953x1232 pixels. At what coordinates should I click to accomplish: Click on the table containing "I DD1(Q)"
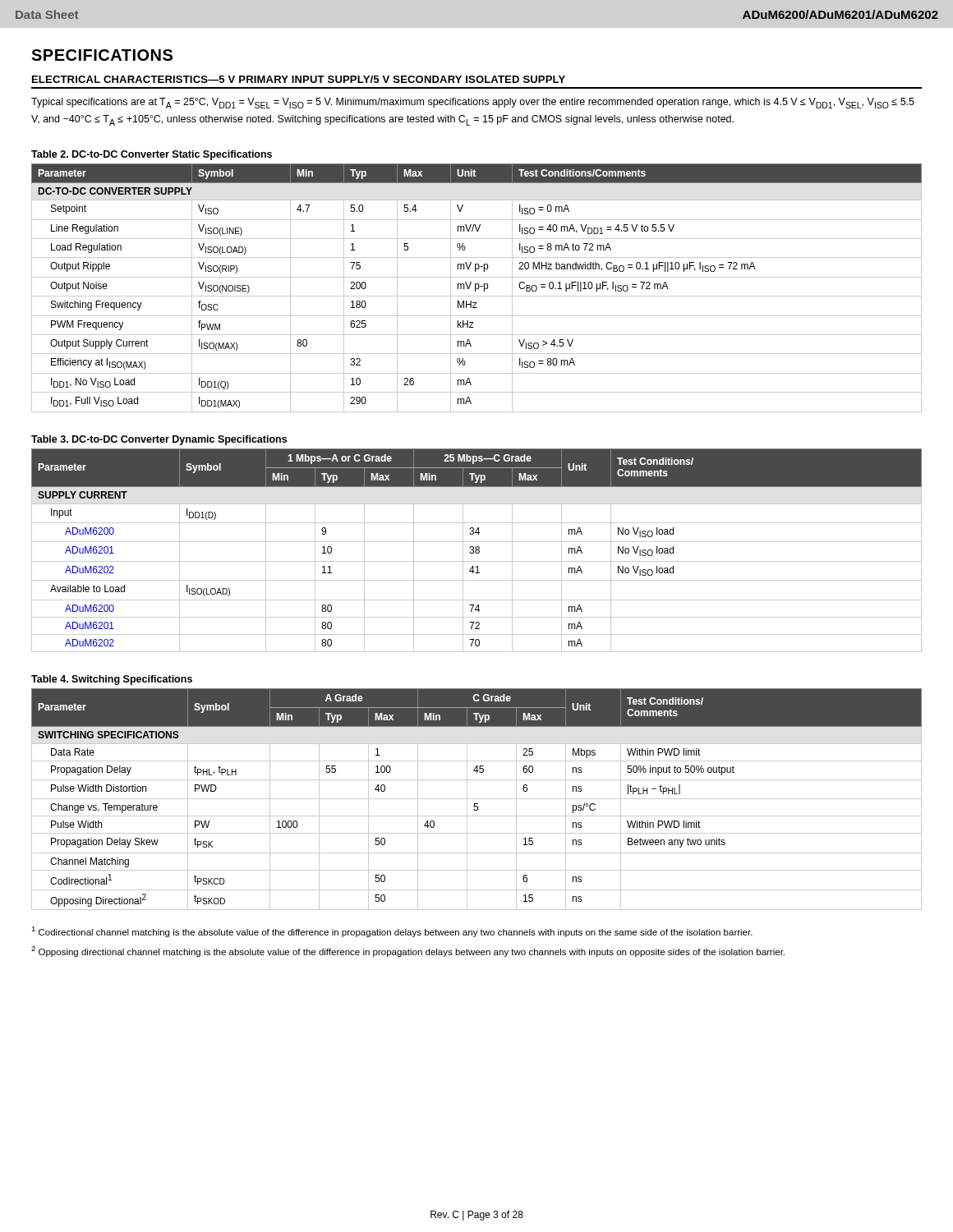[x=476, y=288]
